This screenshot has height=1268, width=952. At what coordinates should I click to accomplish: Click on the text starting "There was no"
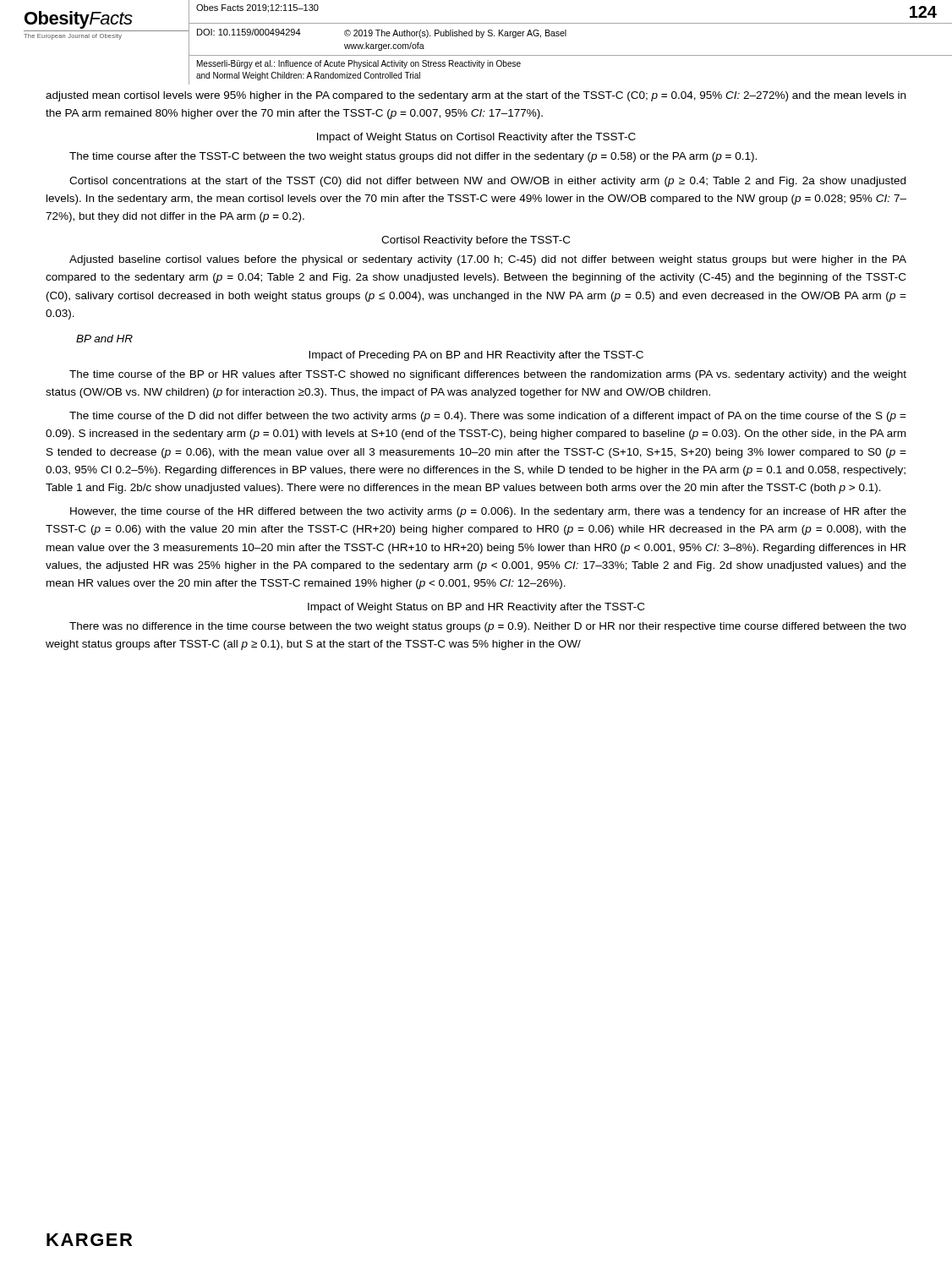tap(476, 635)
